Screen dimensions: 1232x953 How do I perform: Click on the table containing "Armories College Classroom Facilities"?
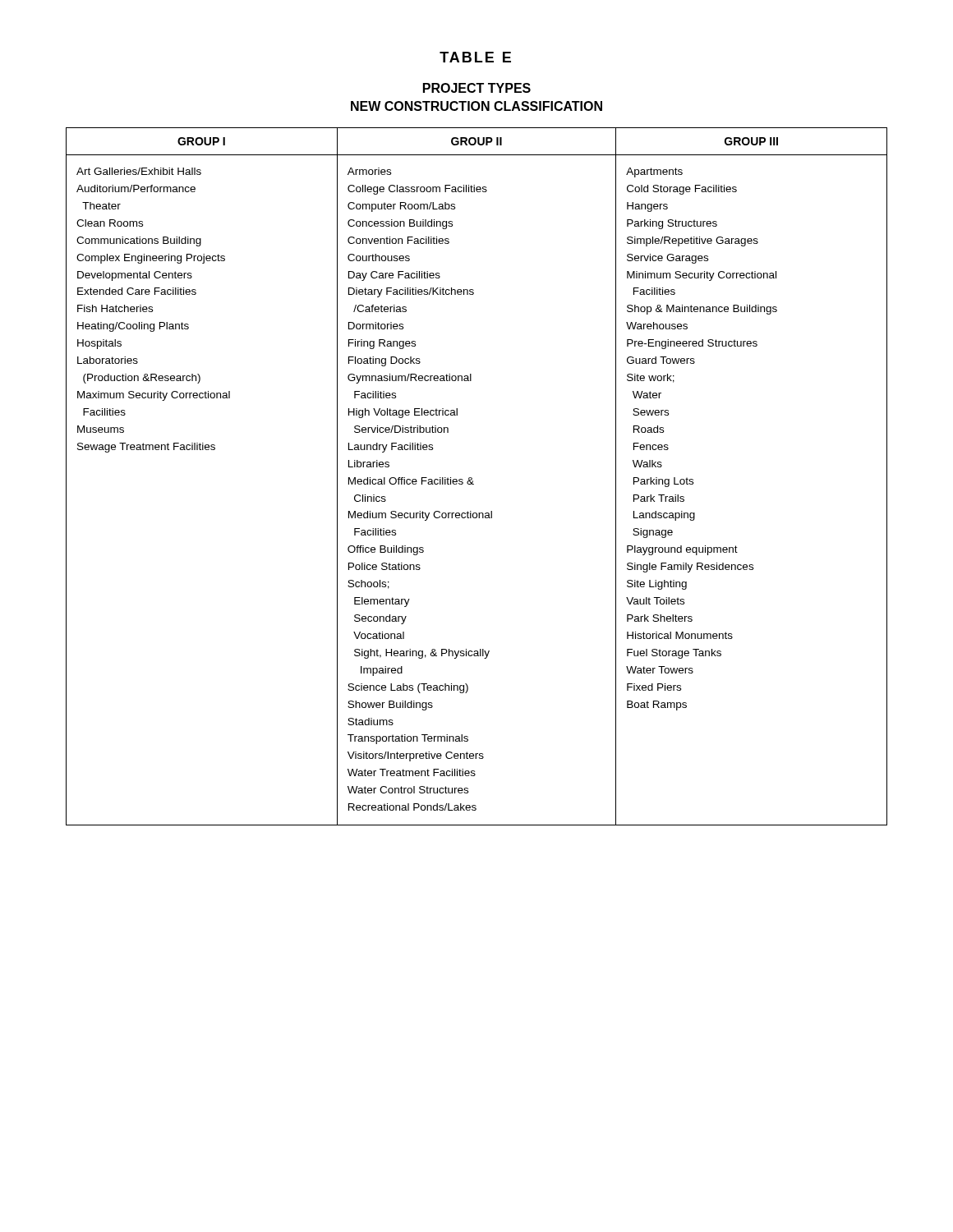click(x=476, y=476)
